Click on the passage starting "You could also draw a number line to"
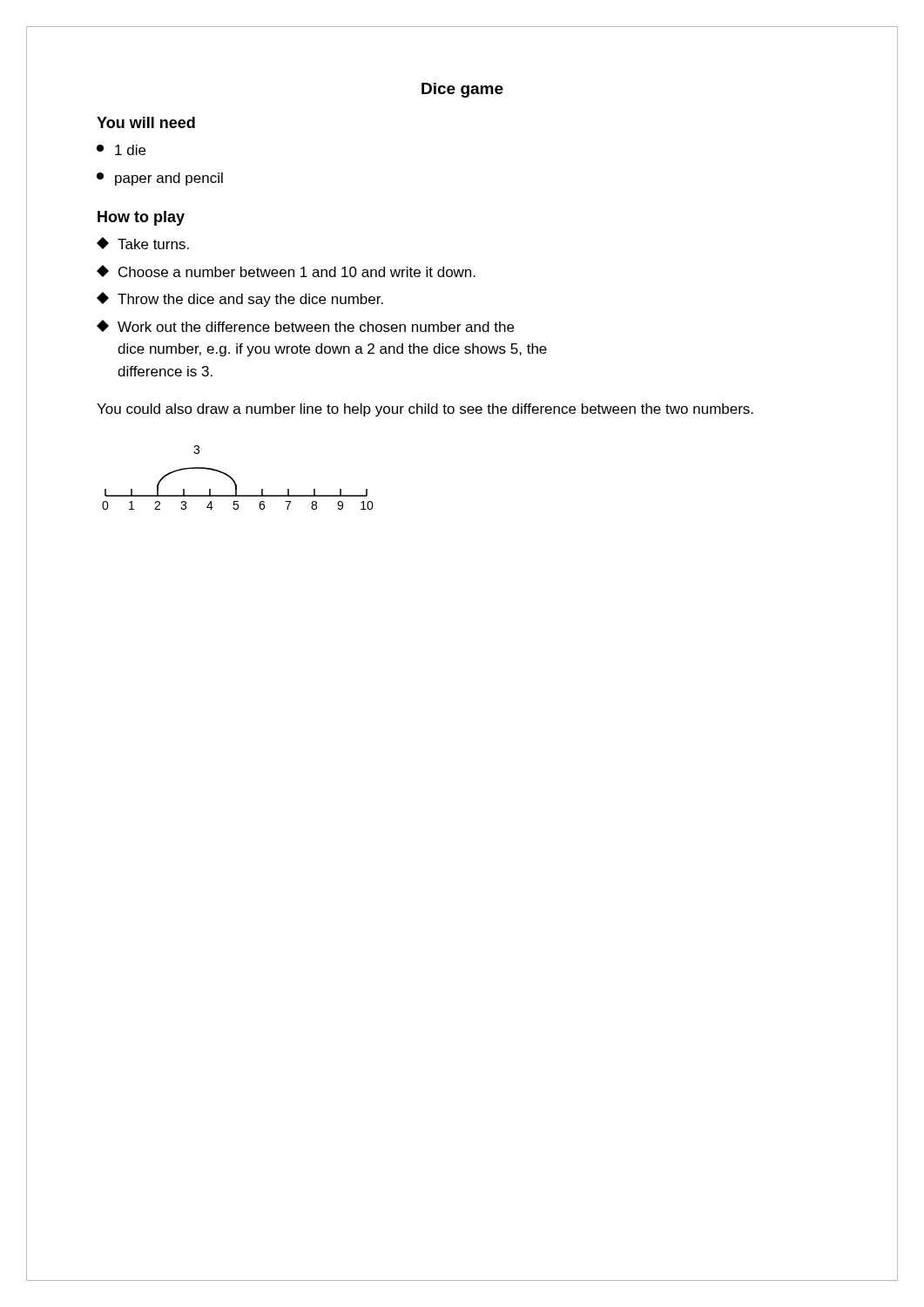This screenshot has height=1307, width=924. [425, 409]
